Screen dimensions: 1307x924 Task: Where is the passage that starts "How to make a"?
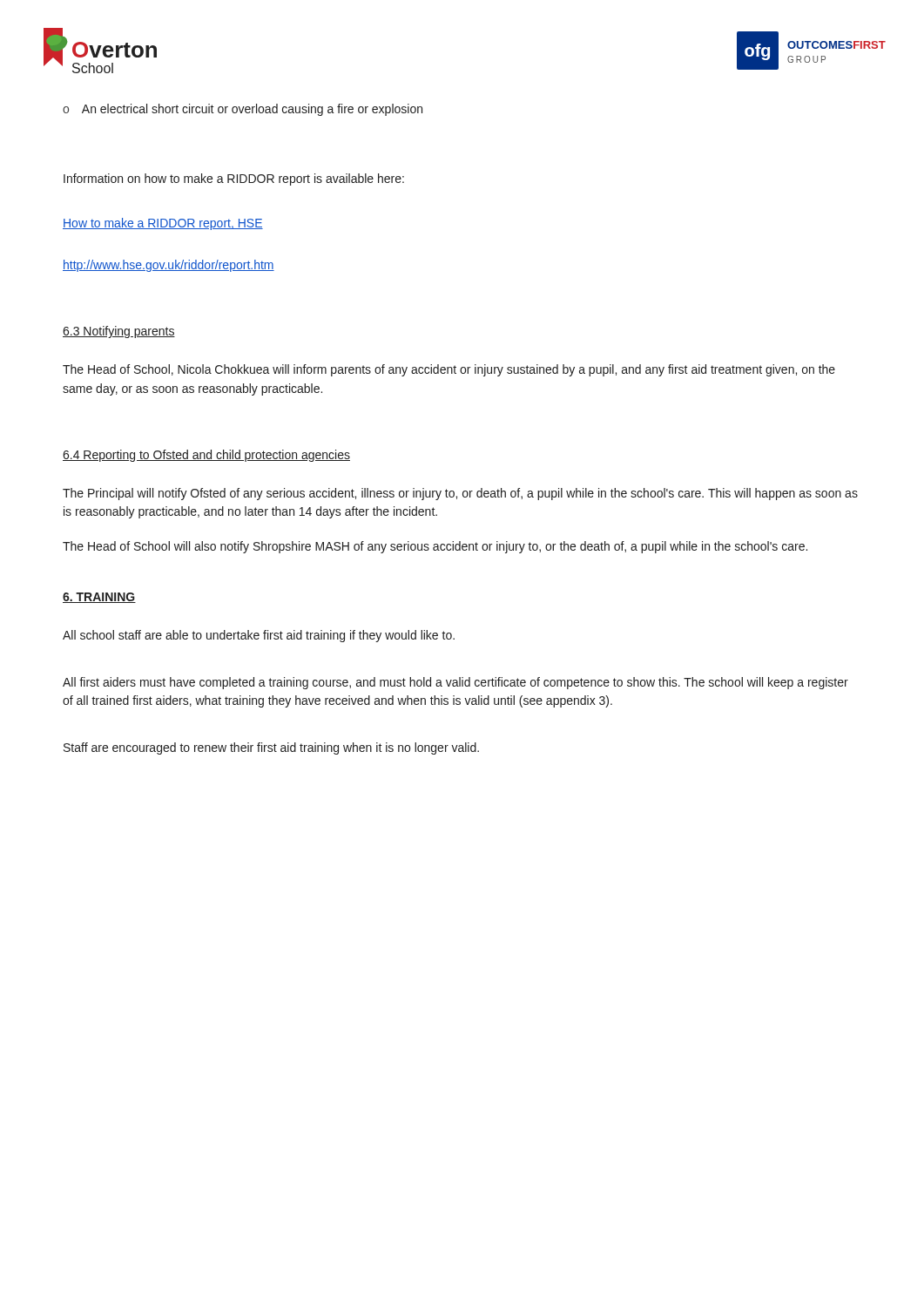pyautogui.click(x=163, y=223)
